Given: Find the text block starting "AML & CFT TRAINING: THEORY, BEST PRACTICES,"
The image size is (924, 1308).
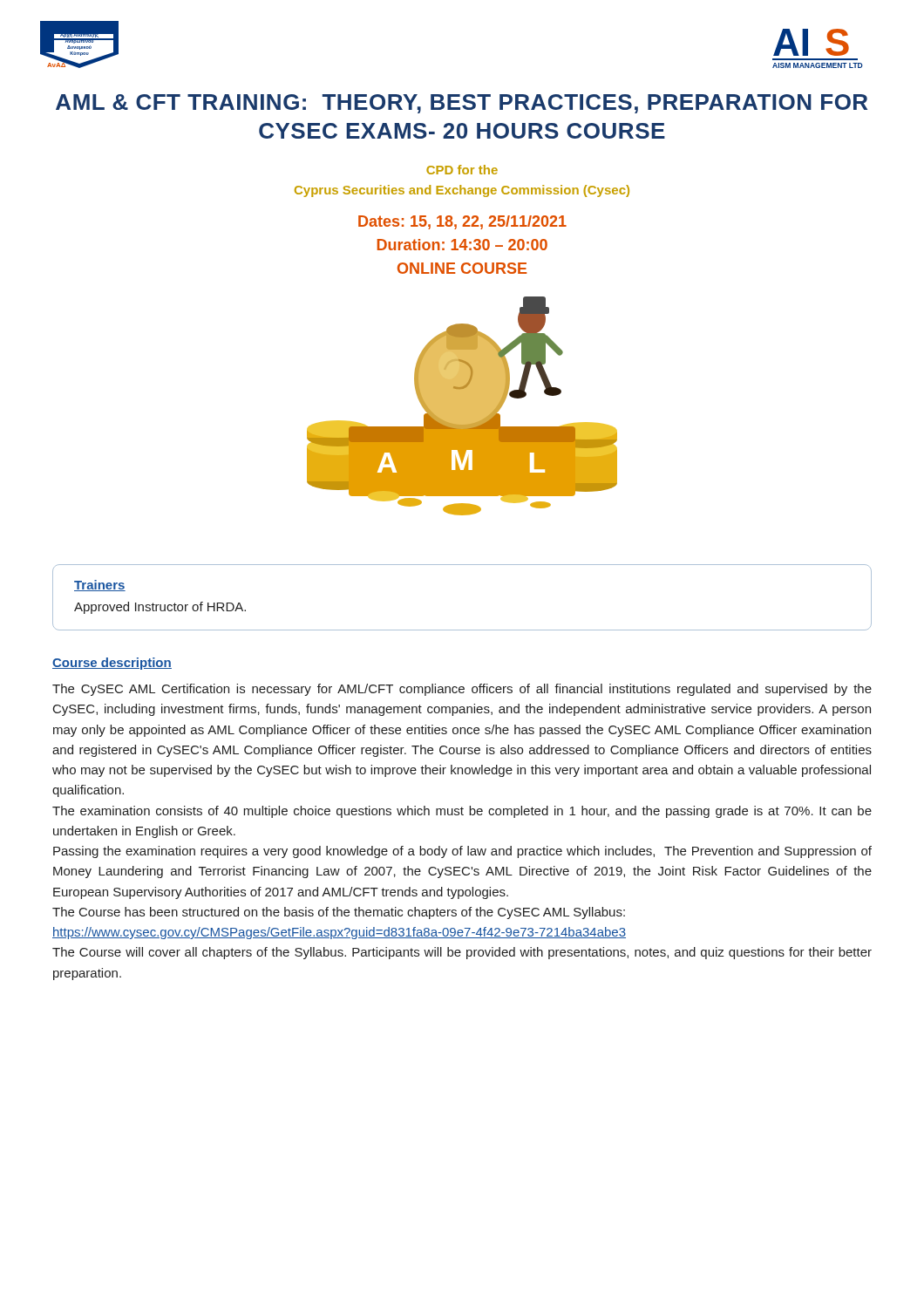Looking at the screenshot, I should (x=462, y=116).
